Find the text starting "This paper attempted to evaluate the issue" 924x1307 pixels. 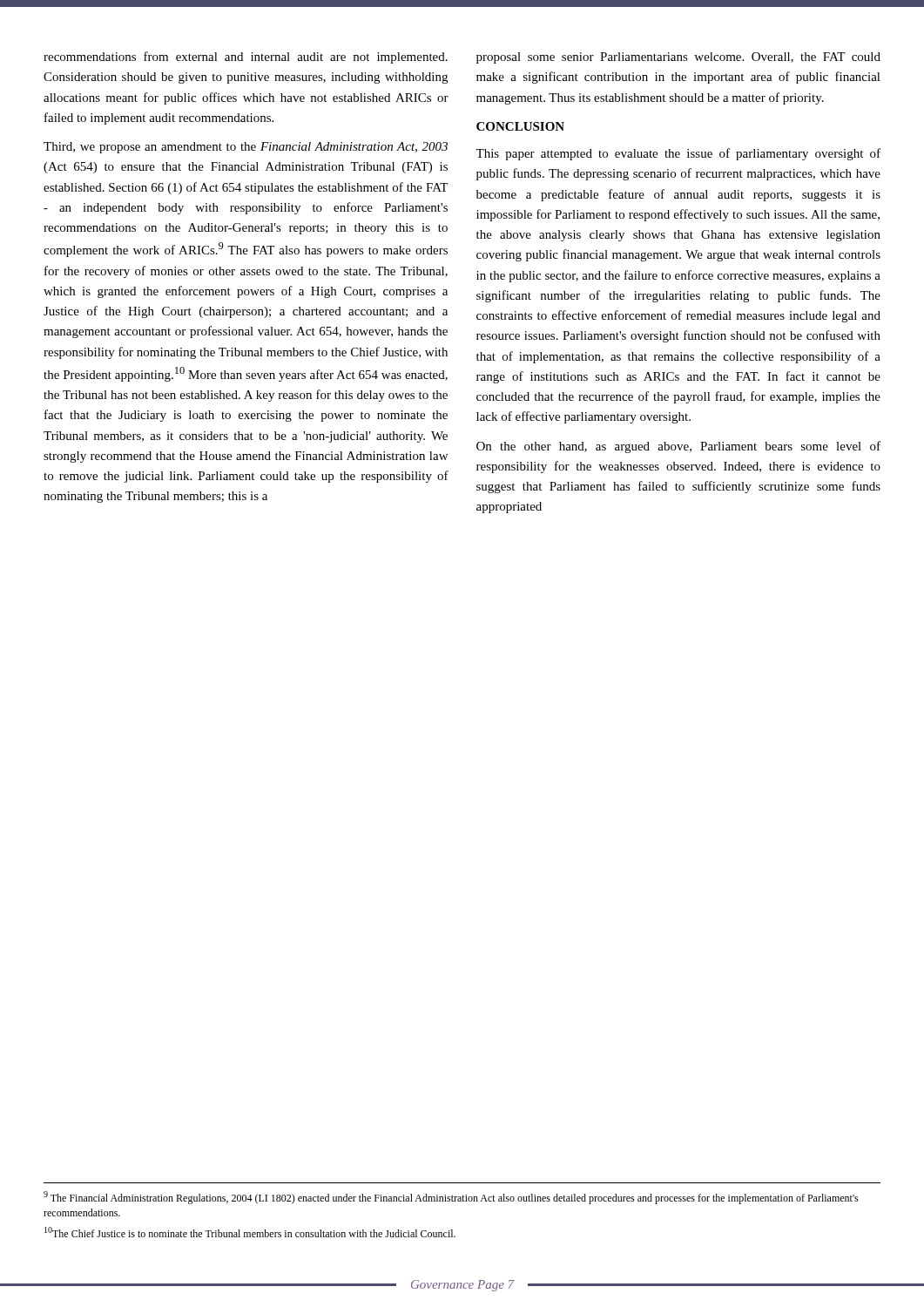[x=678, y=286]
